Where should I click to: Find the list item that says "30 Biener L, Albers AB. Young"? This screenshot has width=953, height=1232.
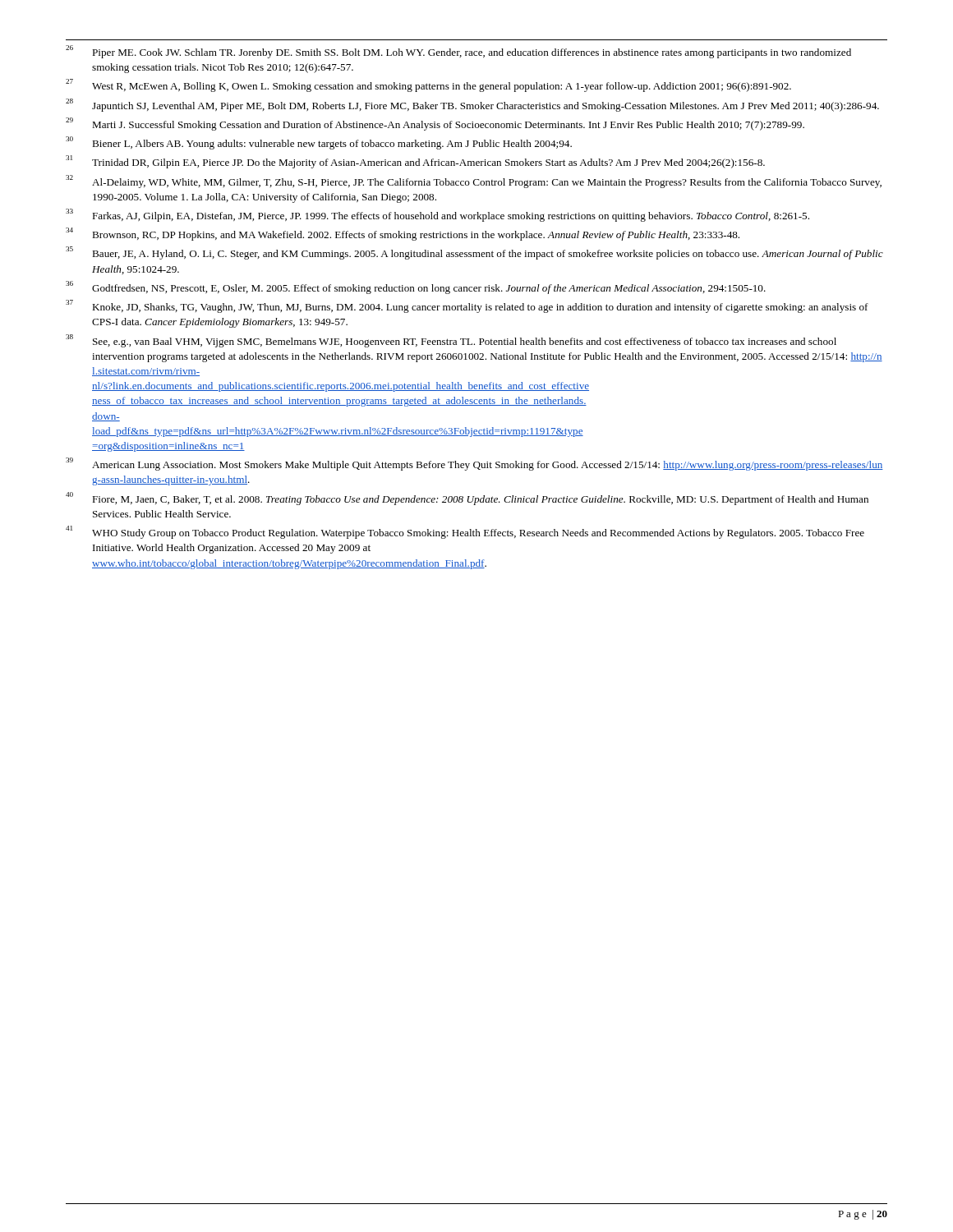tap(476, 144)
